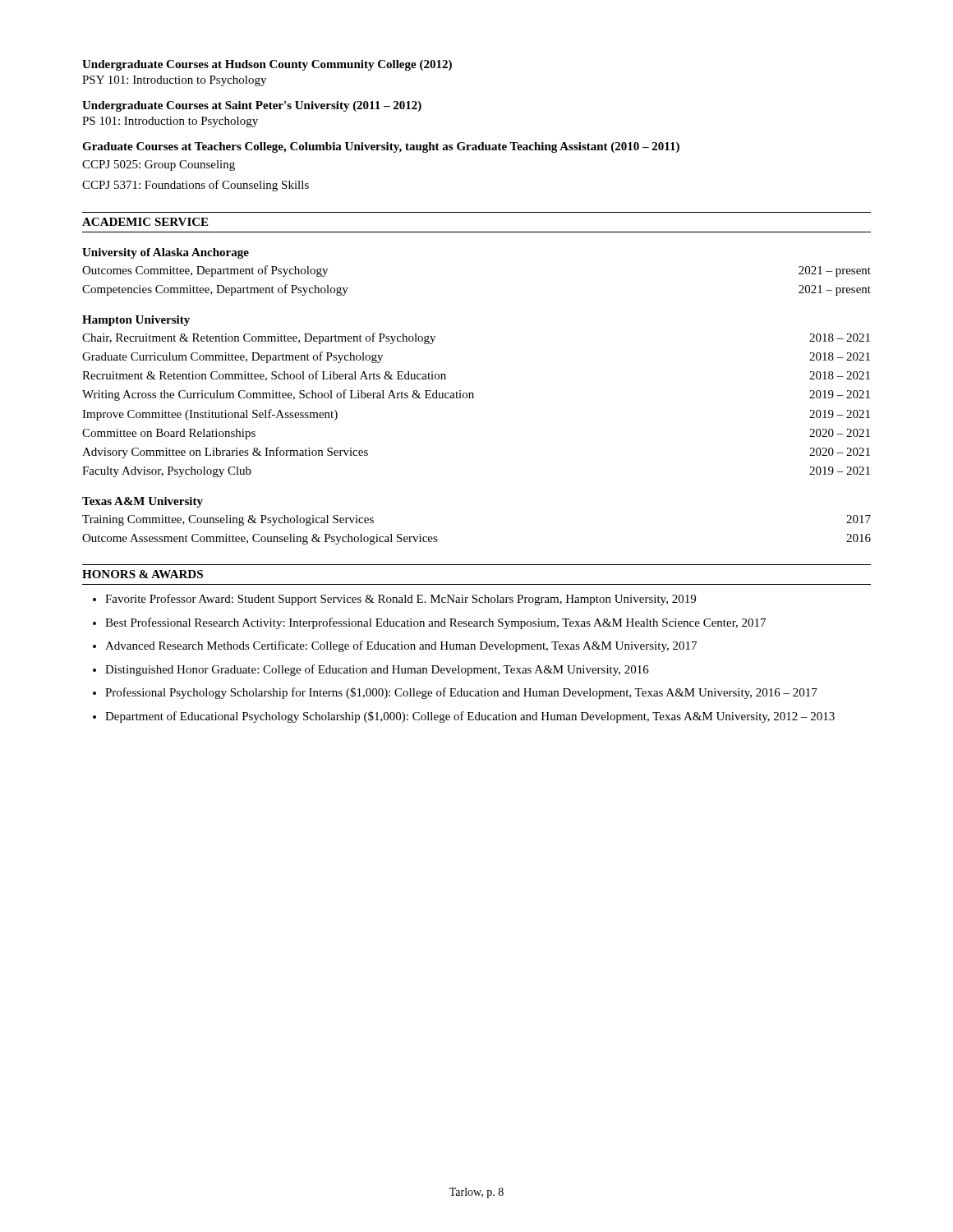The width and height of the screenshot is (953, 1232).
Task: Navigate to the block starting "Professional Psychology Scholarship for Interns"
Action: [461, 692]
